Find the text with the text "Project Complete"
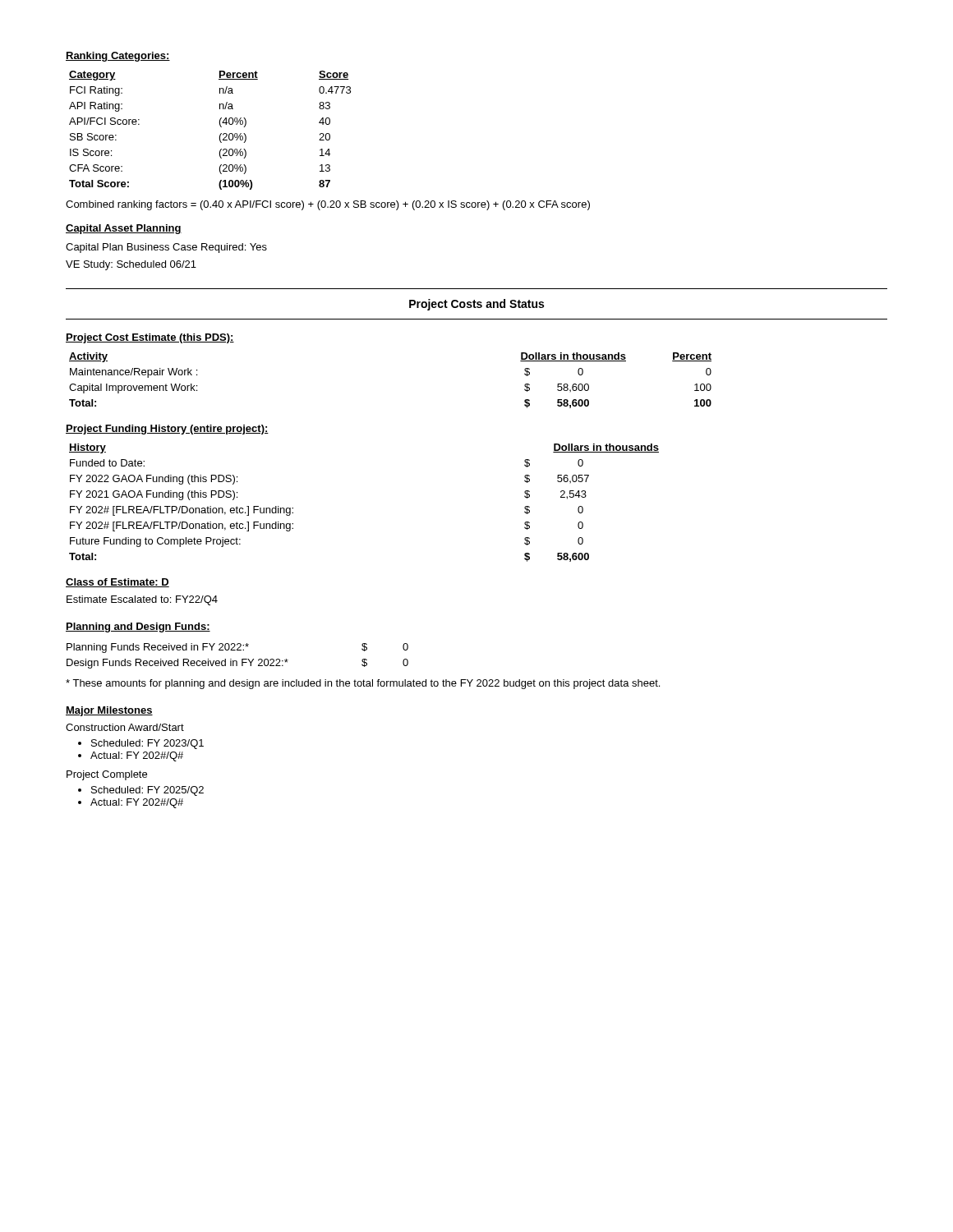Image resolution: width=953 pixels, height=1232 pixels. click(x=107, y=774)
